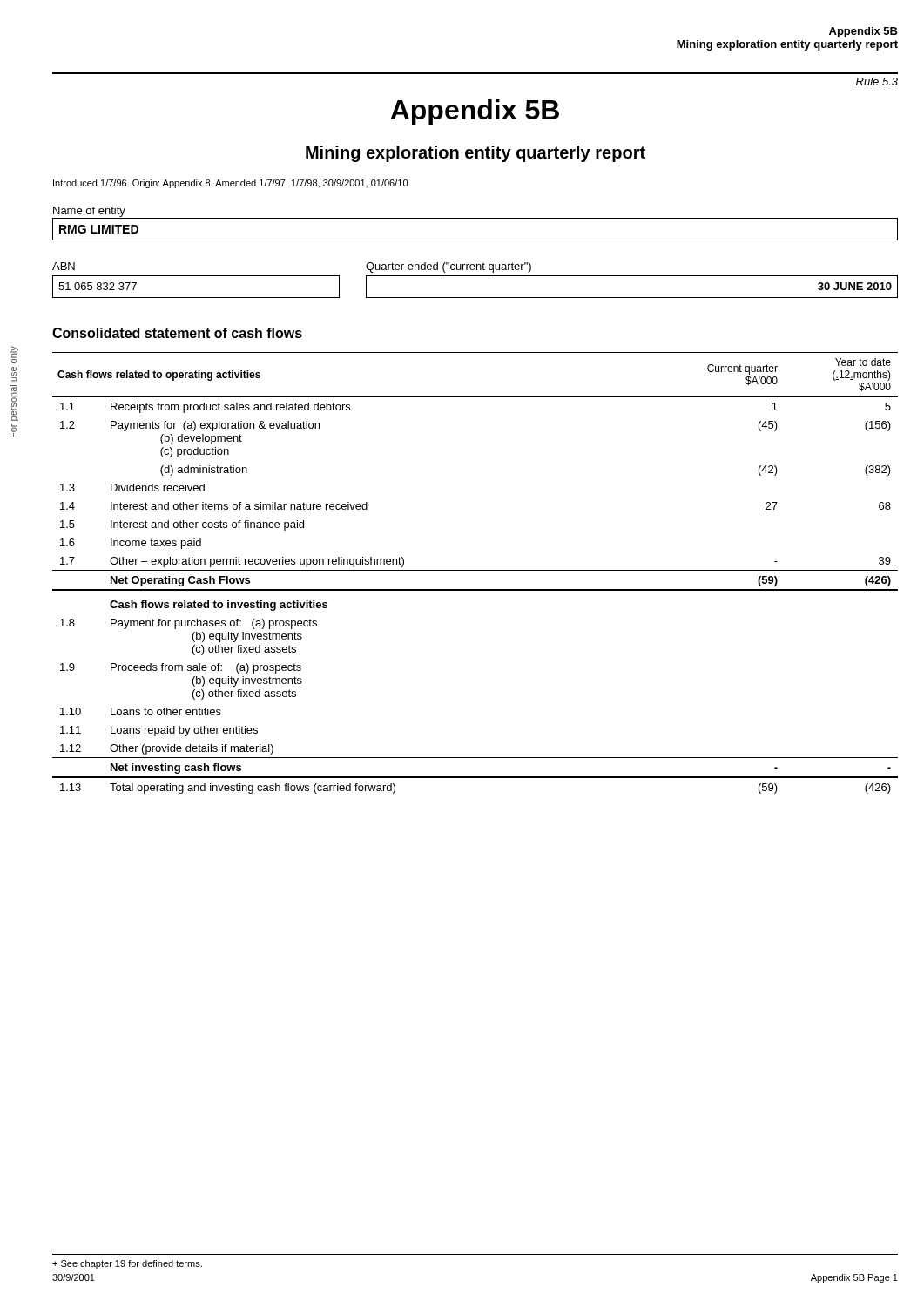Select the footnote containing "+ See chapter 19 for"

click(x=128, y=1263)
